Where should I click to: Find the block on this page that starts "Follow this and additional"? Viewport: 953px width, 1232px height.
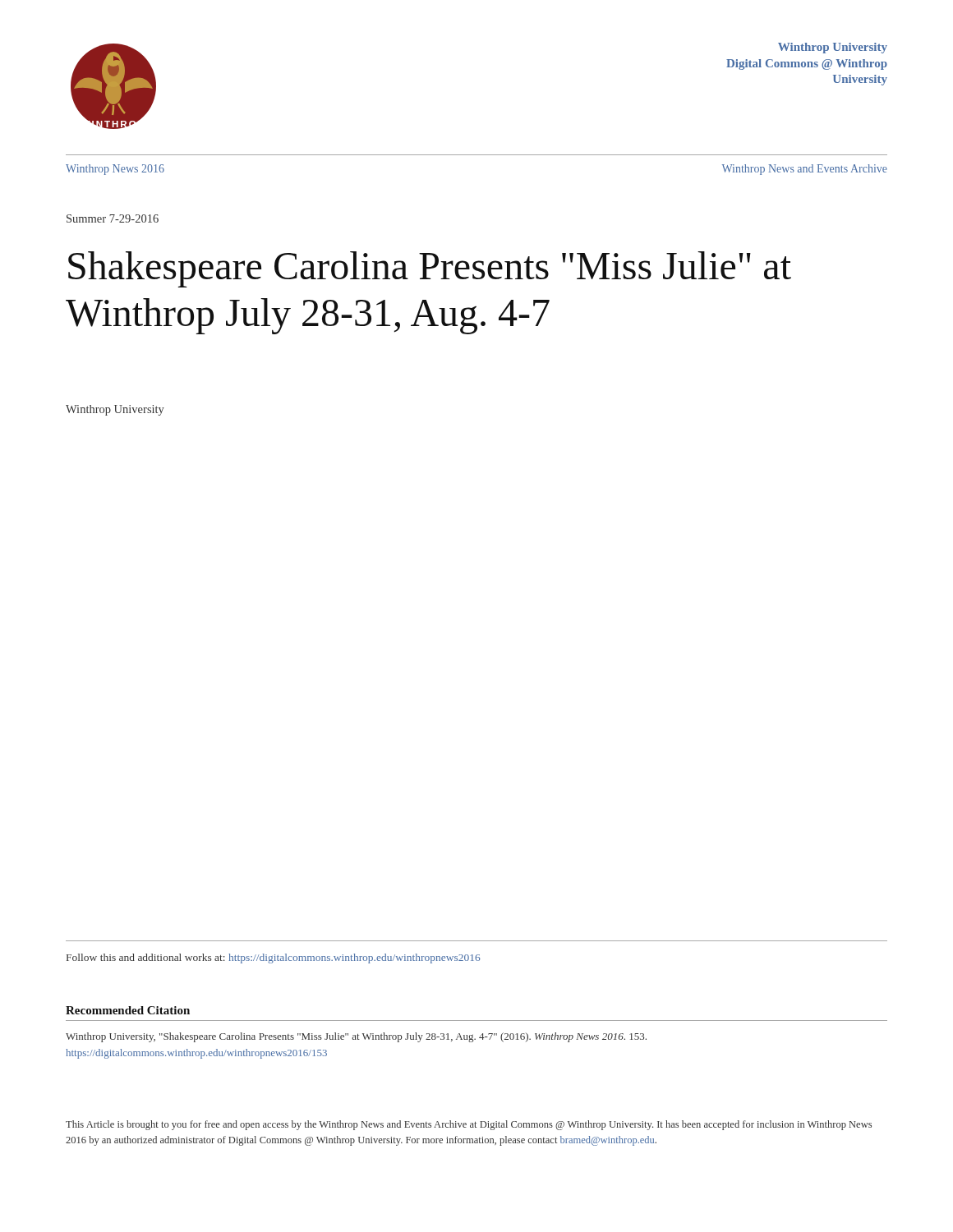pos(273,957)
